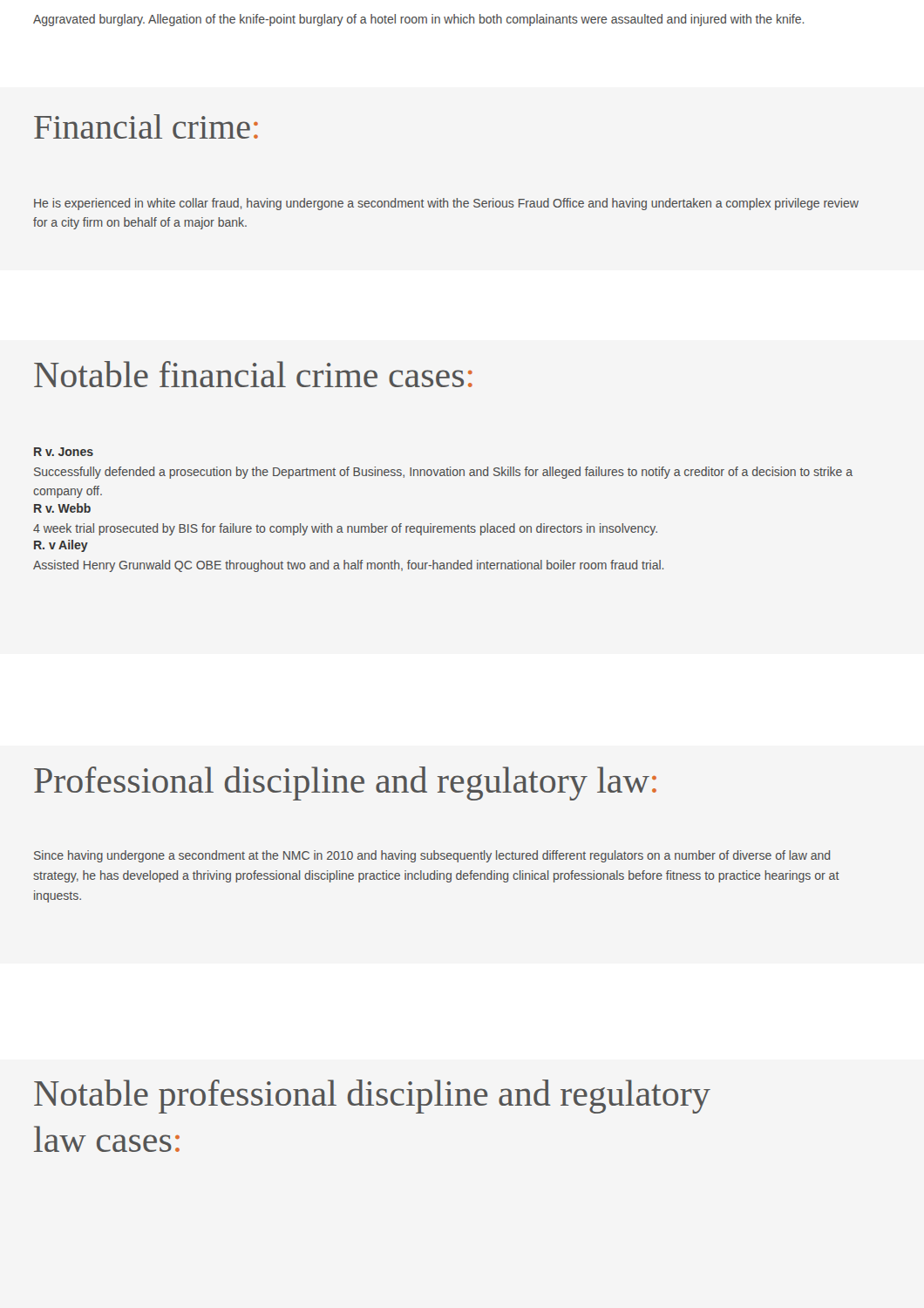Navigate to the region starting "R. v Ailey Assisted Henry Grunwald QC OBE"
The image size is (924, 1308).
(447, 557)
